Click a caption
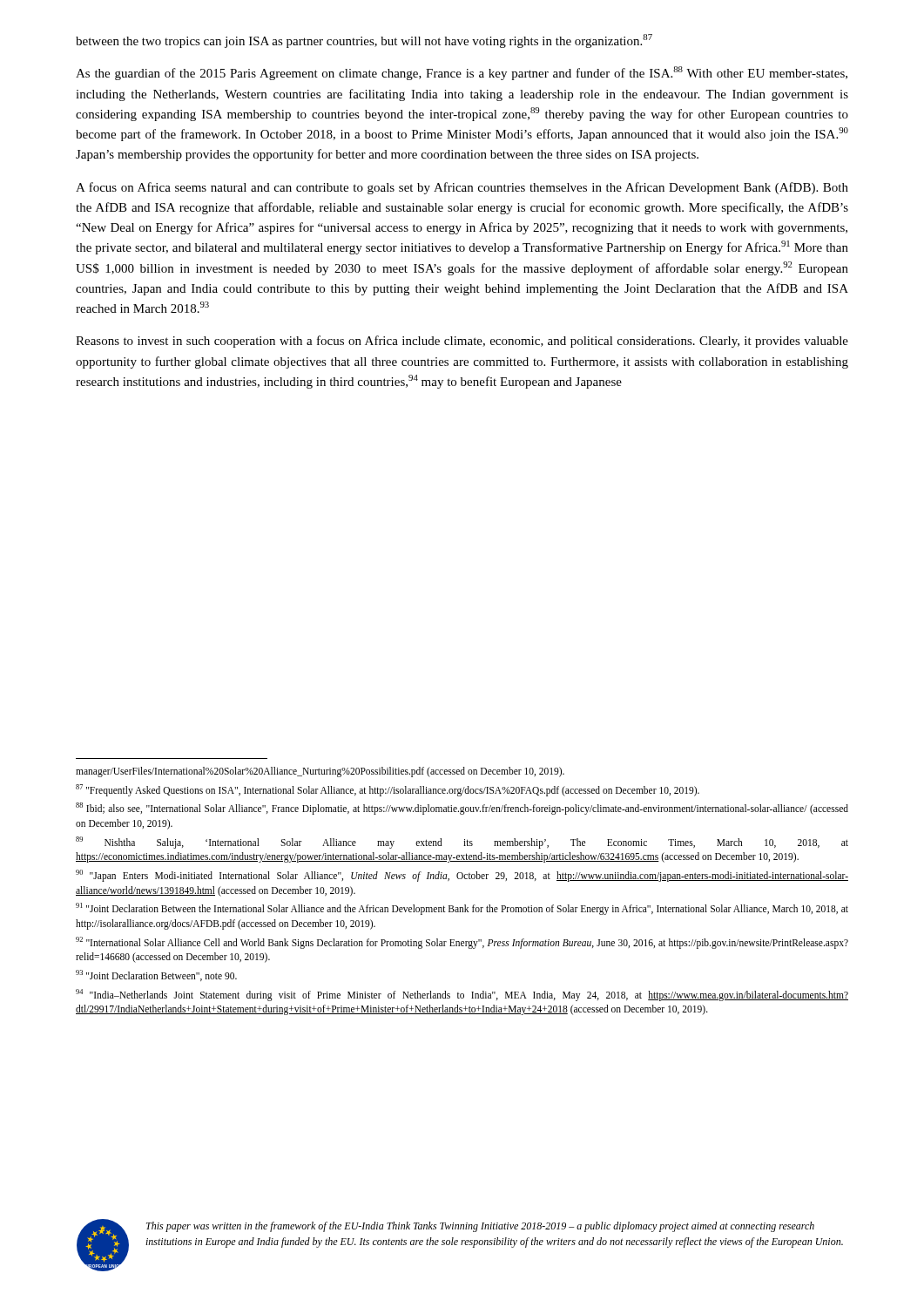The image size is (924, 1307). coord(495,1234)
